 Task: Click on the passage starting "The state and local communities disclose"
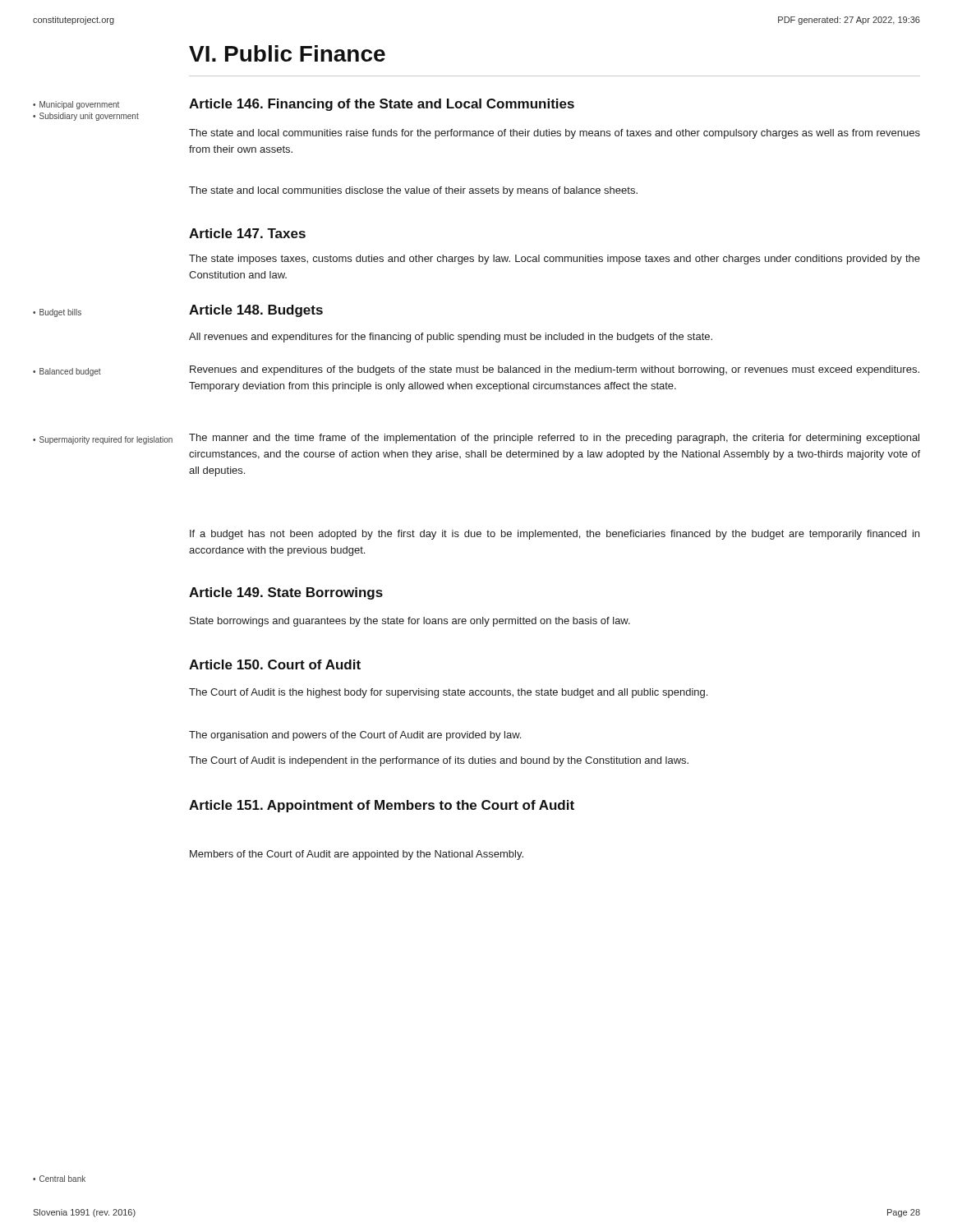(x=414, y=190)
